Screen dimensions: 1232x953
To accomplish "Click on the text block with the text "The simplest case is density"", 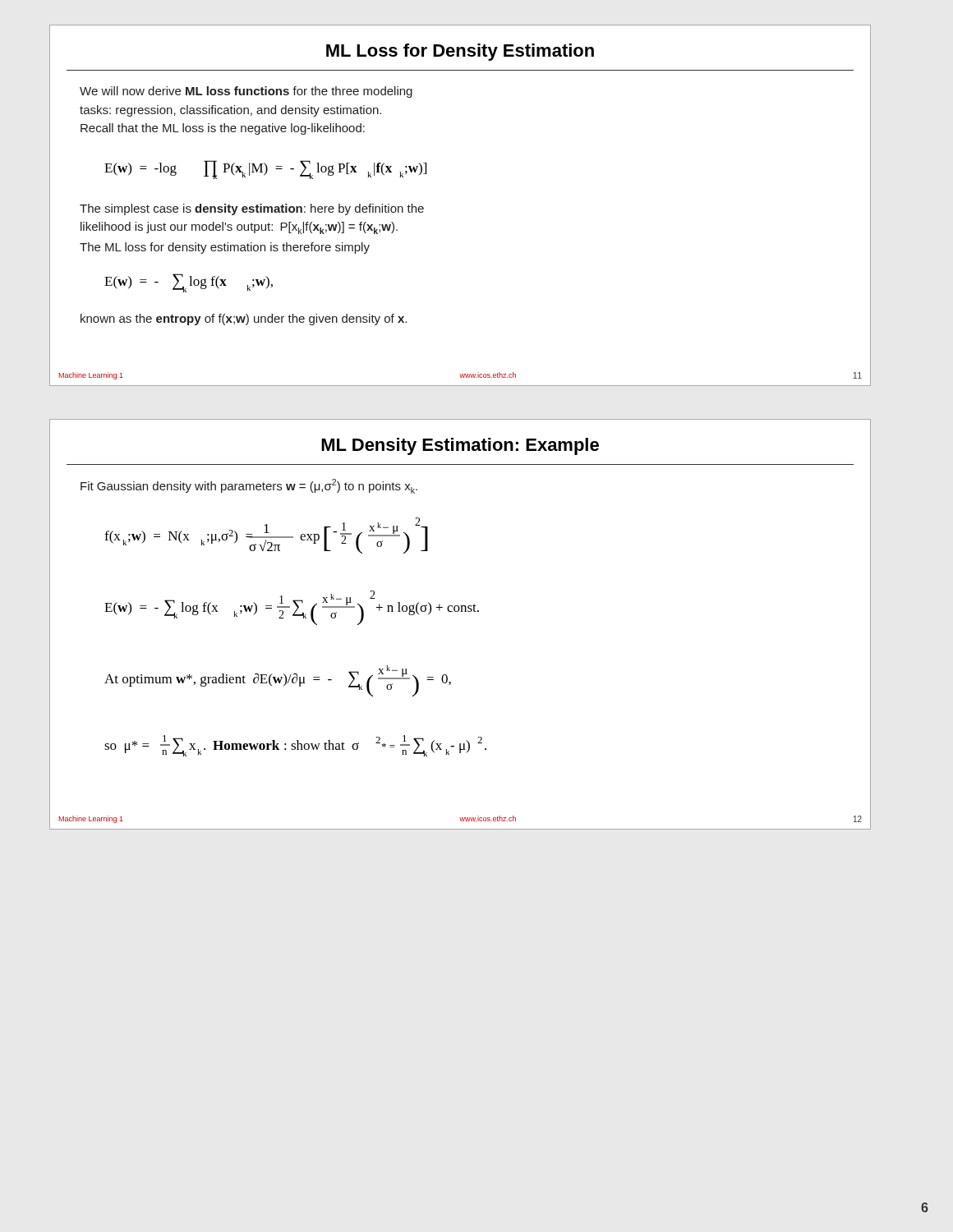I will click(x=252, y=227).
